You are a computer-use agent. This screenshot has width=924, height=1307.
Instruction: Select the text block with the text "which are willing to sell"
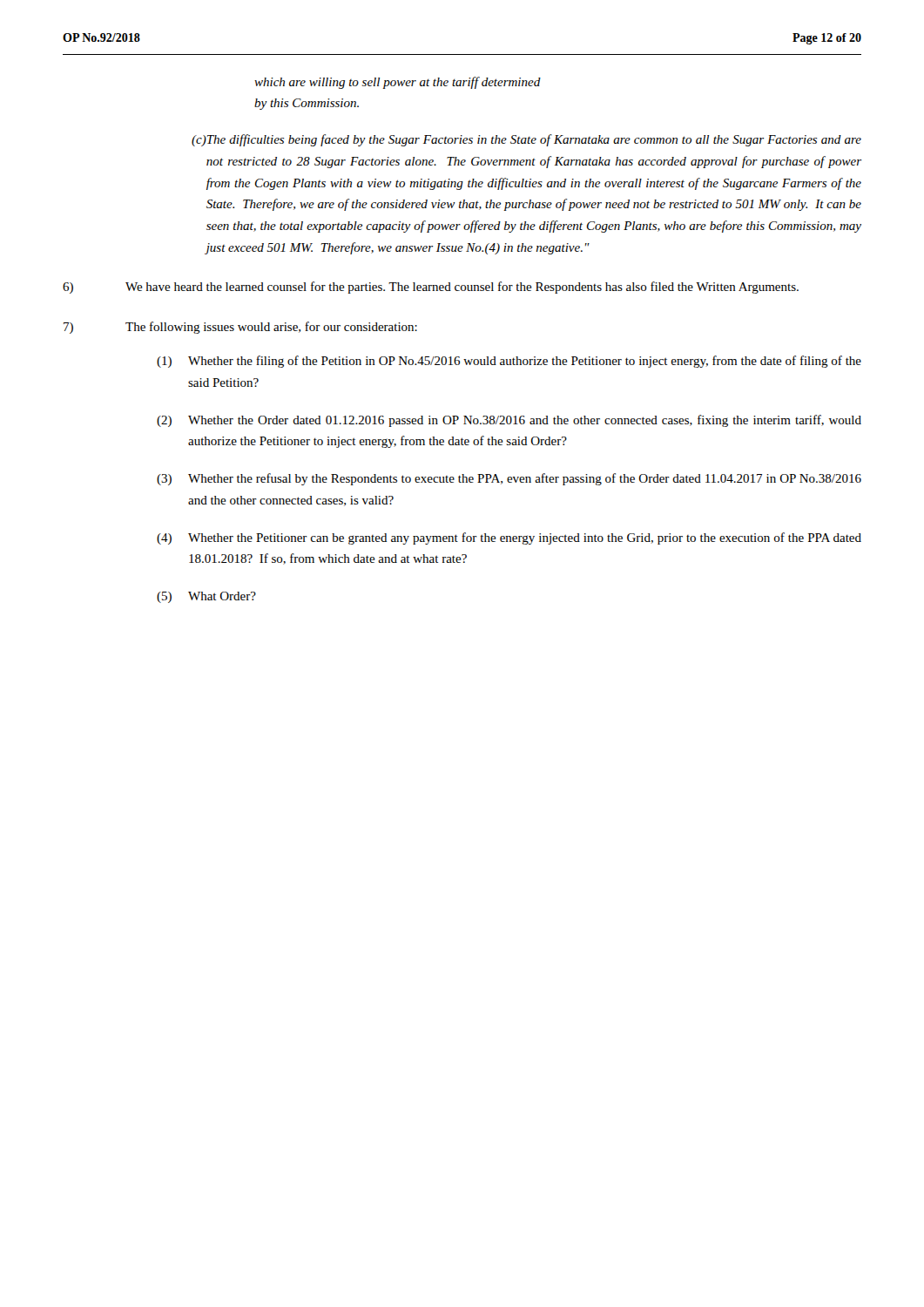pos(397,92)
